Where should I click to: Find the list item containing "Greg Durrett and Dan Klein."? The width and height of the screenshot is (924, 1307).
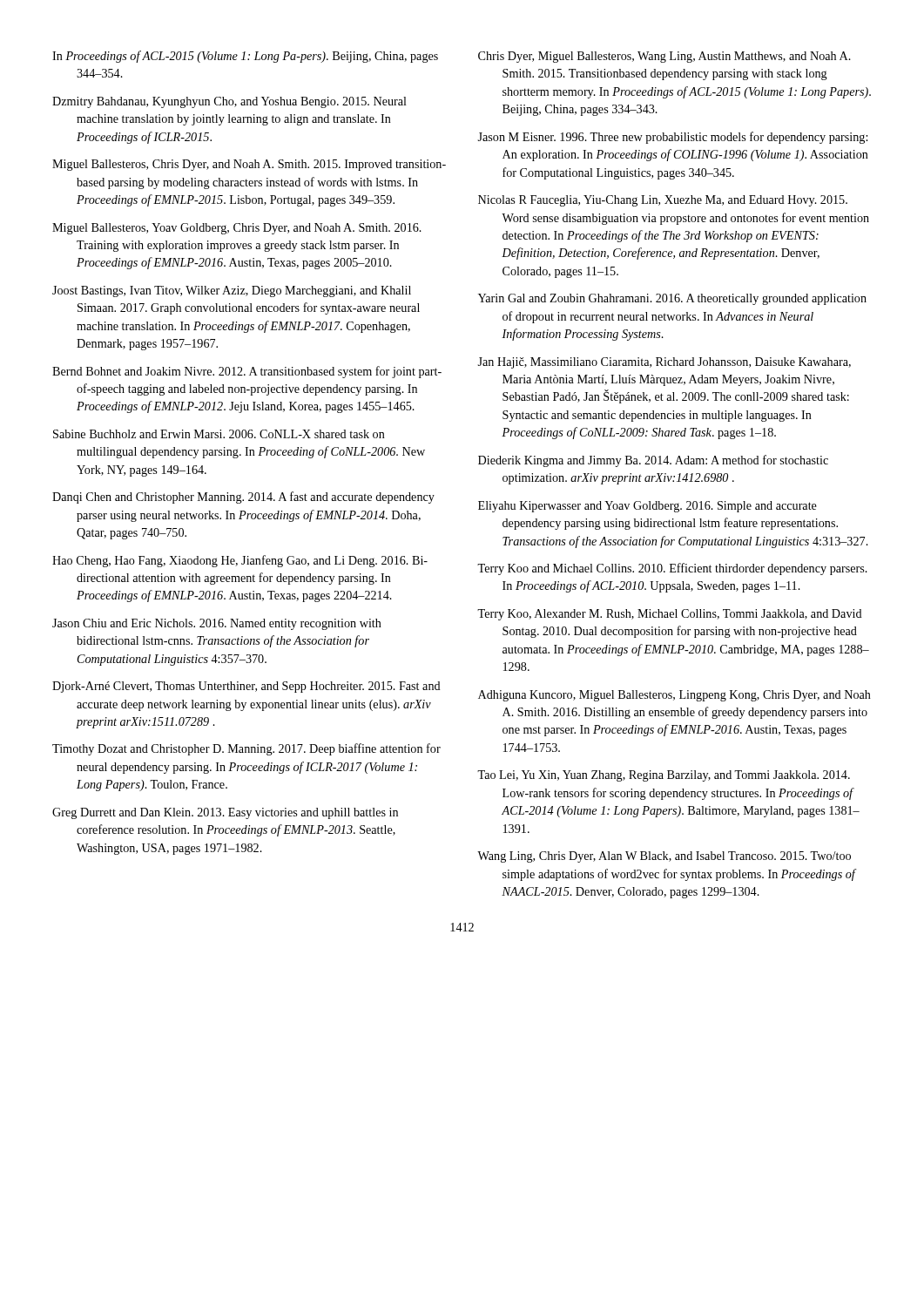pos(225,830)
